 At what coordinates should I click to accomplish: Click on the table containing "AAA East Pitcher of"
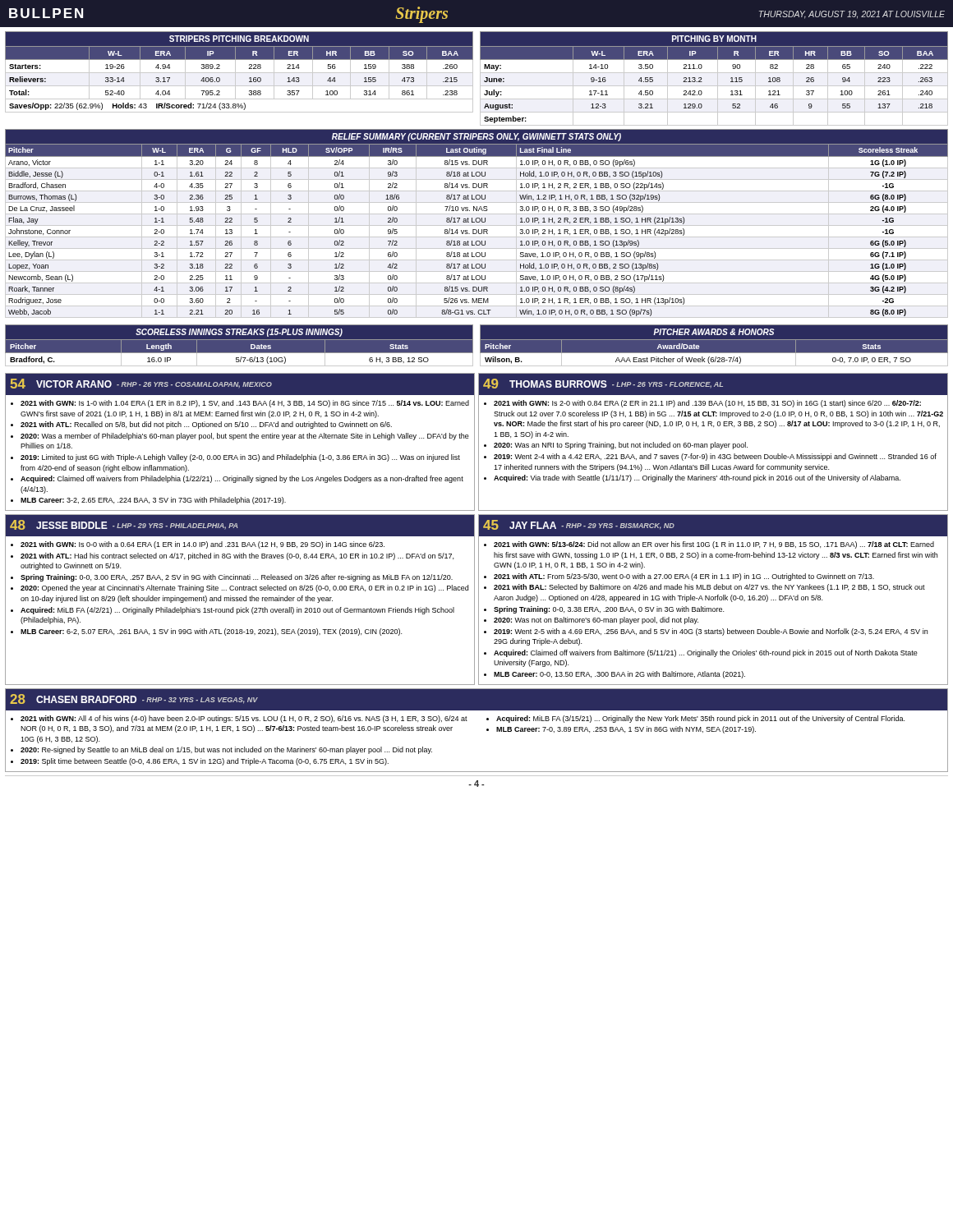pyautogui.click(x=714, y=345)
